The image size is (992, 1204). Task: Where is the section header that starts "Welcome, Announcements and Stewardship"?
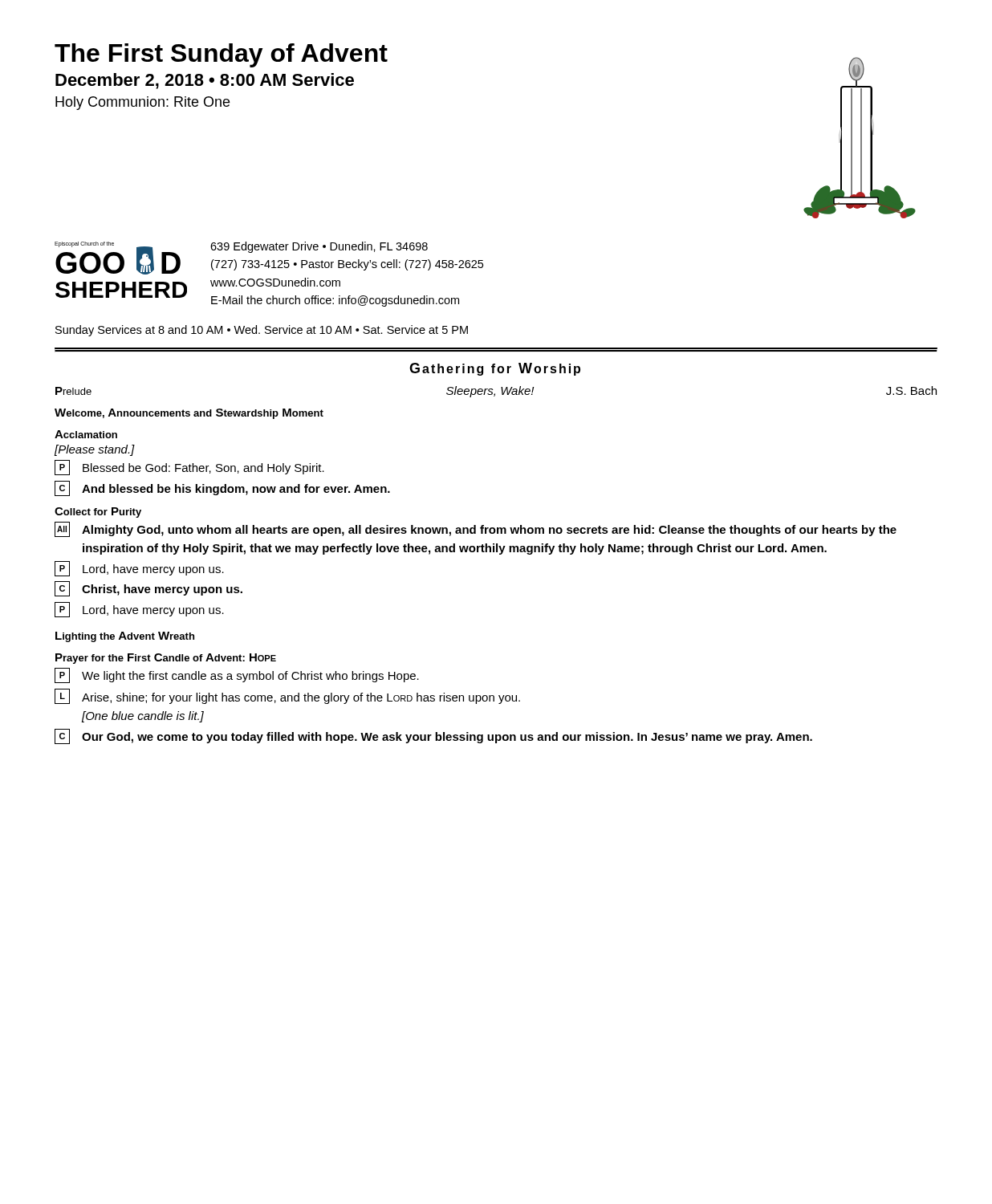(x=189, y=412)
